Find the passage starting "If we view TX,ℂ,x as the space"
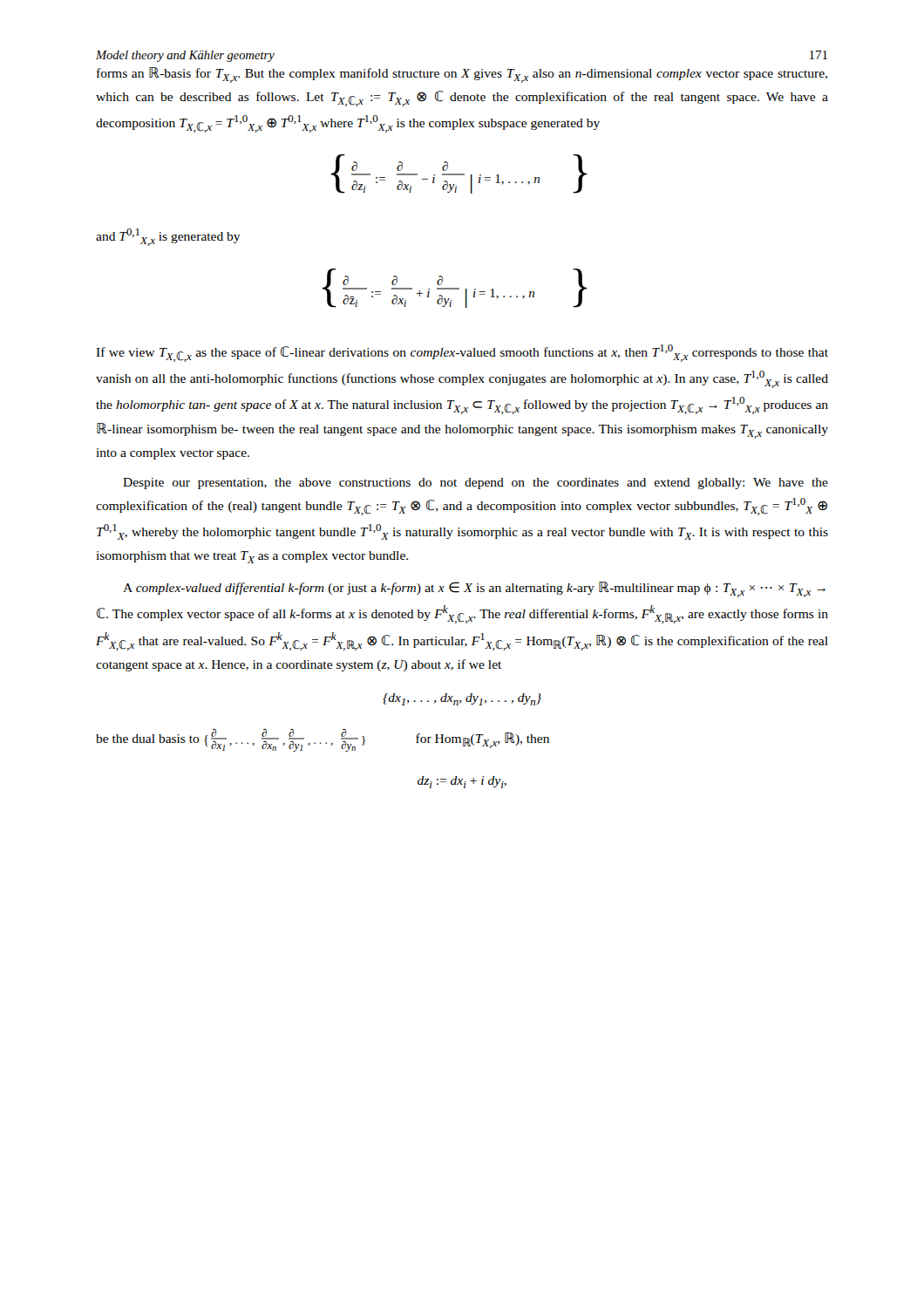The image size is (924, 1308). click(x=462, y=400)
